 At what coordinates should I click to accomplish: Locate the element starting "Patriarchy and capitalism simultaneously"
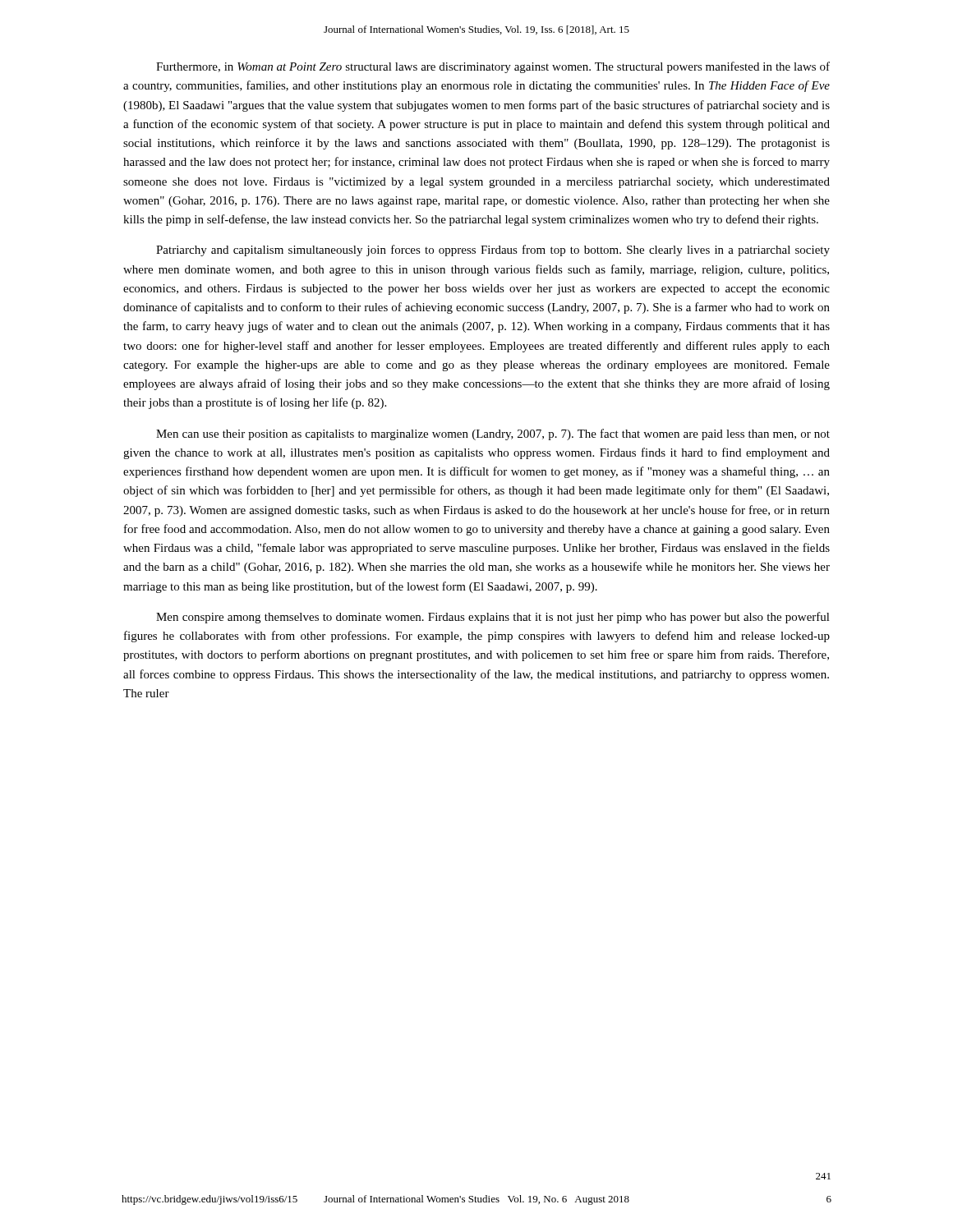click(x=476, y=326)
